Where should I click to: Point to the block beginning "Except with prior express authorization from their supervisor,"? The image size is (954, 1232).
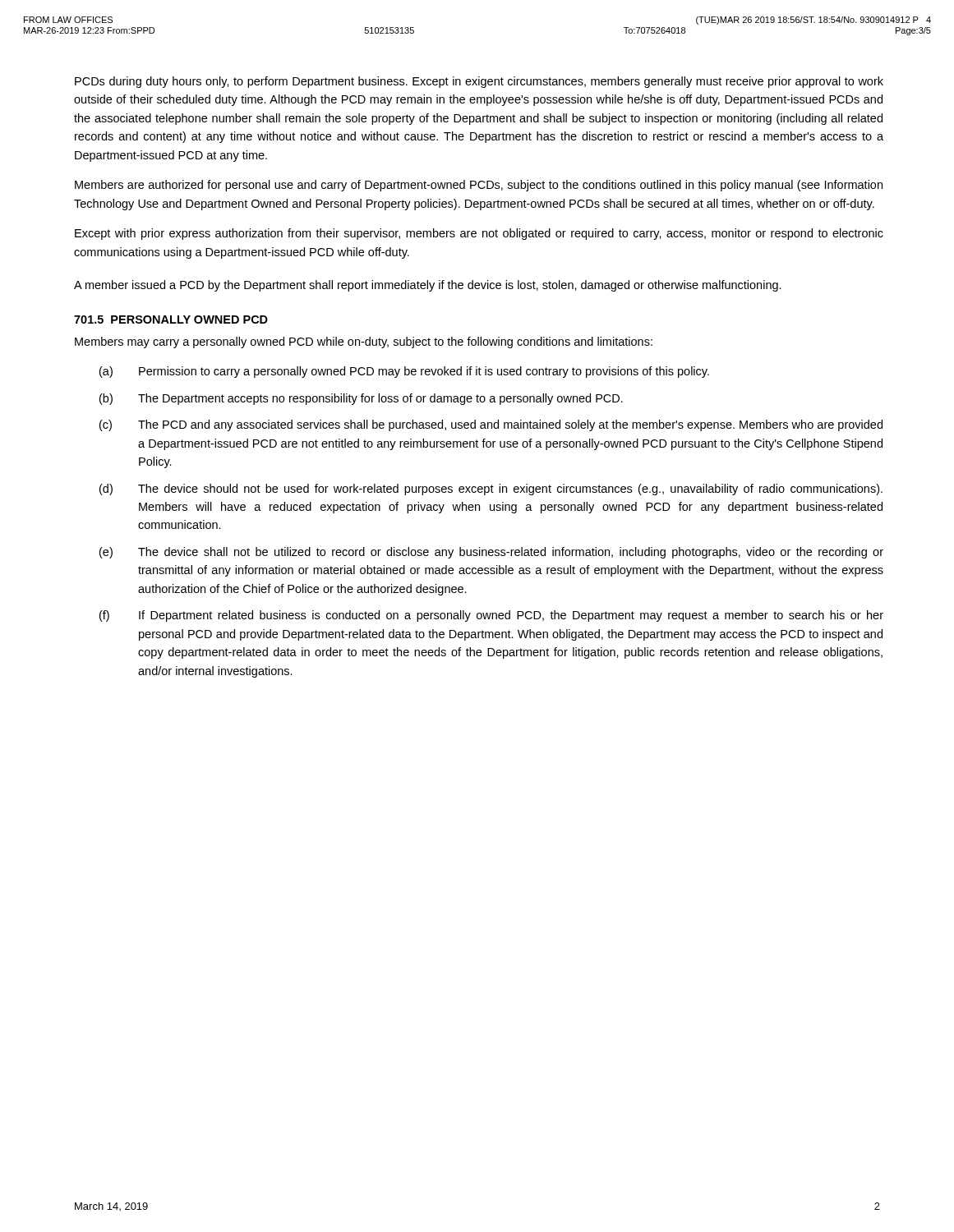479,243
